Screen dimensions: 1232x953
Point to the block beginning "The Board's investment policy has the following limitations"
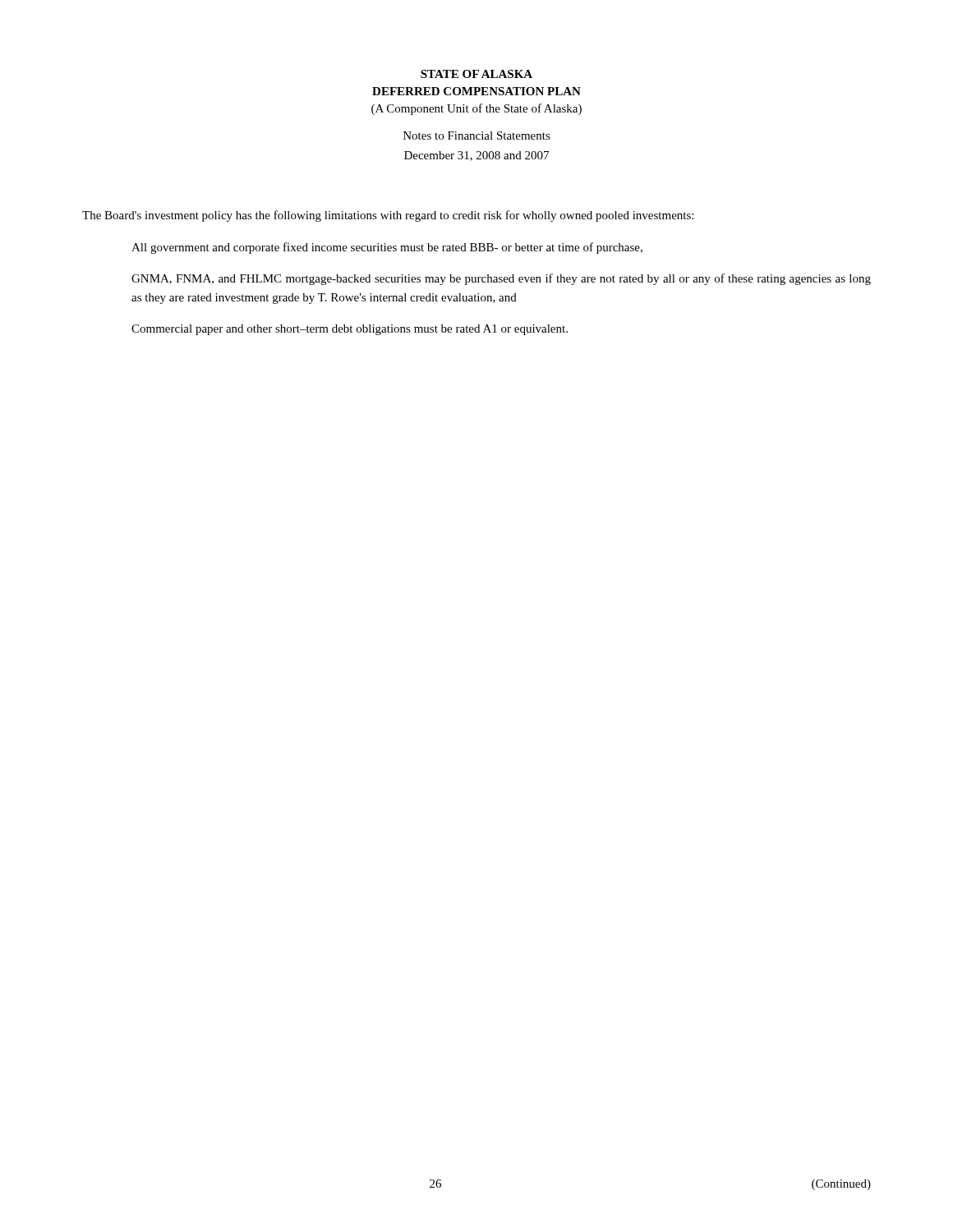coord(388,215)
